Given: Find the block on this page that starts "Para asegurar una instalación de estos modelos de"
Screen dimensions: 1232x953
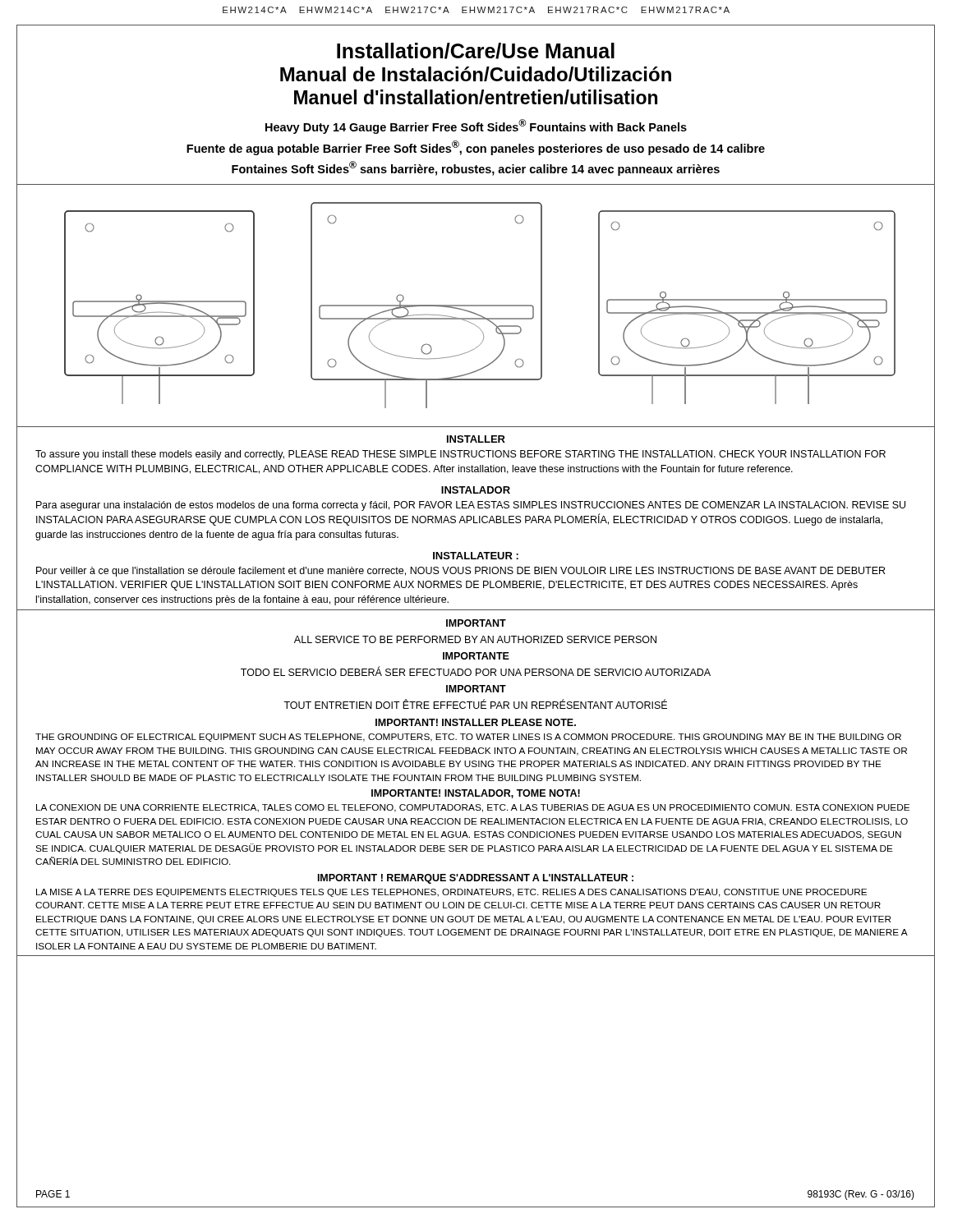Looking at the screenshot, I should (471, 520).
